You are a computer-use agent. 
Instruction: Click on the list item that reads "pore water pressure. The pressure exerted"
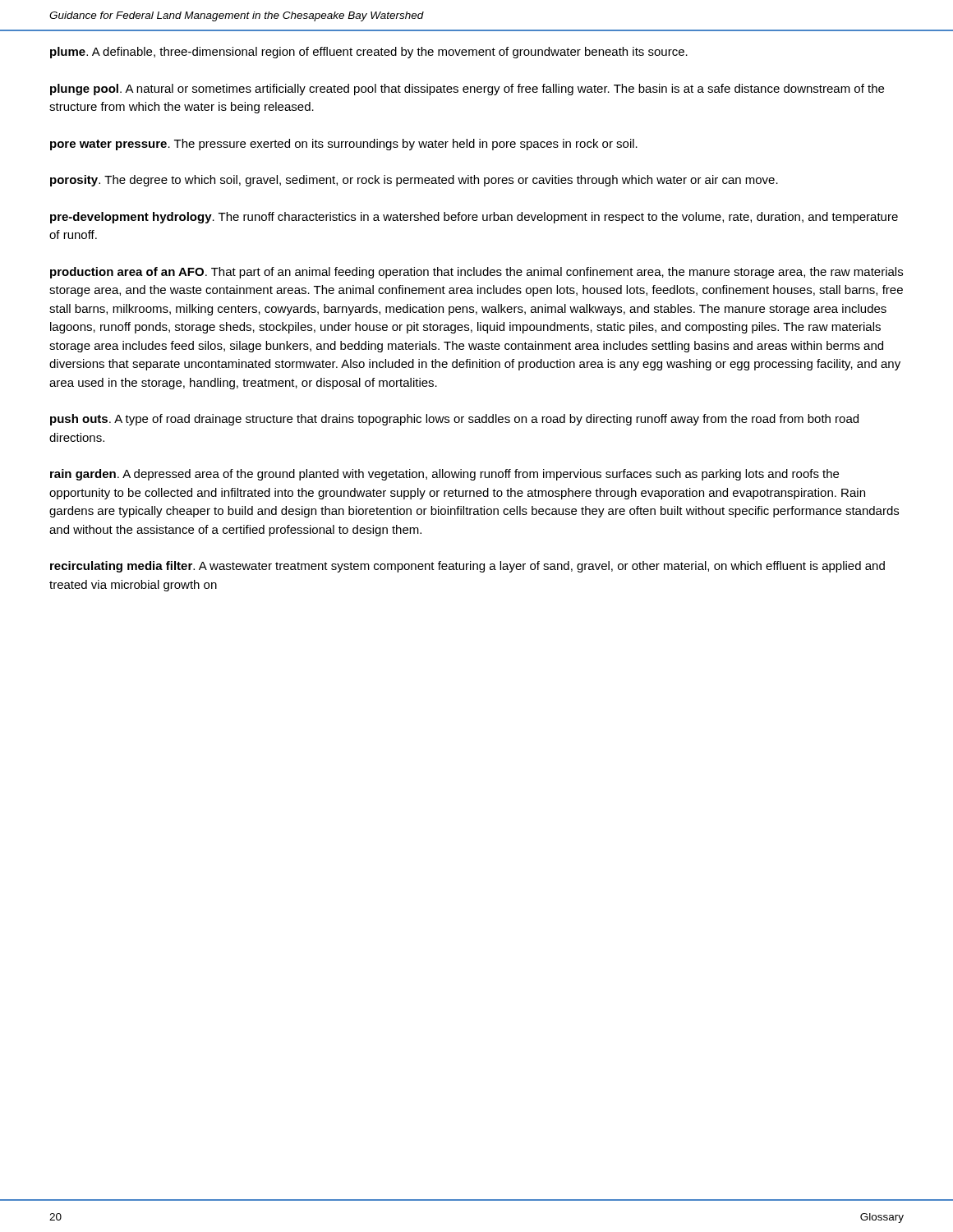coord(344,143)
